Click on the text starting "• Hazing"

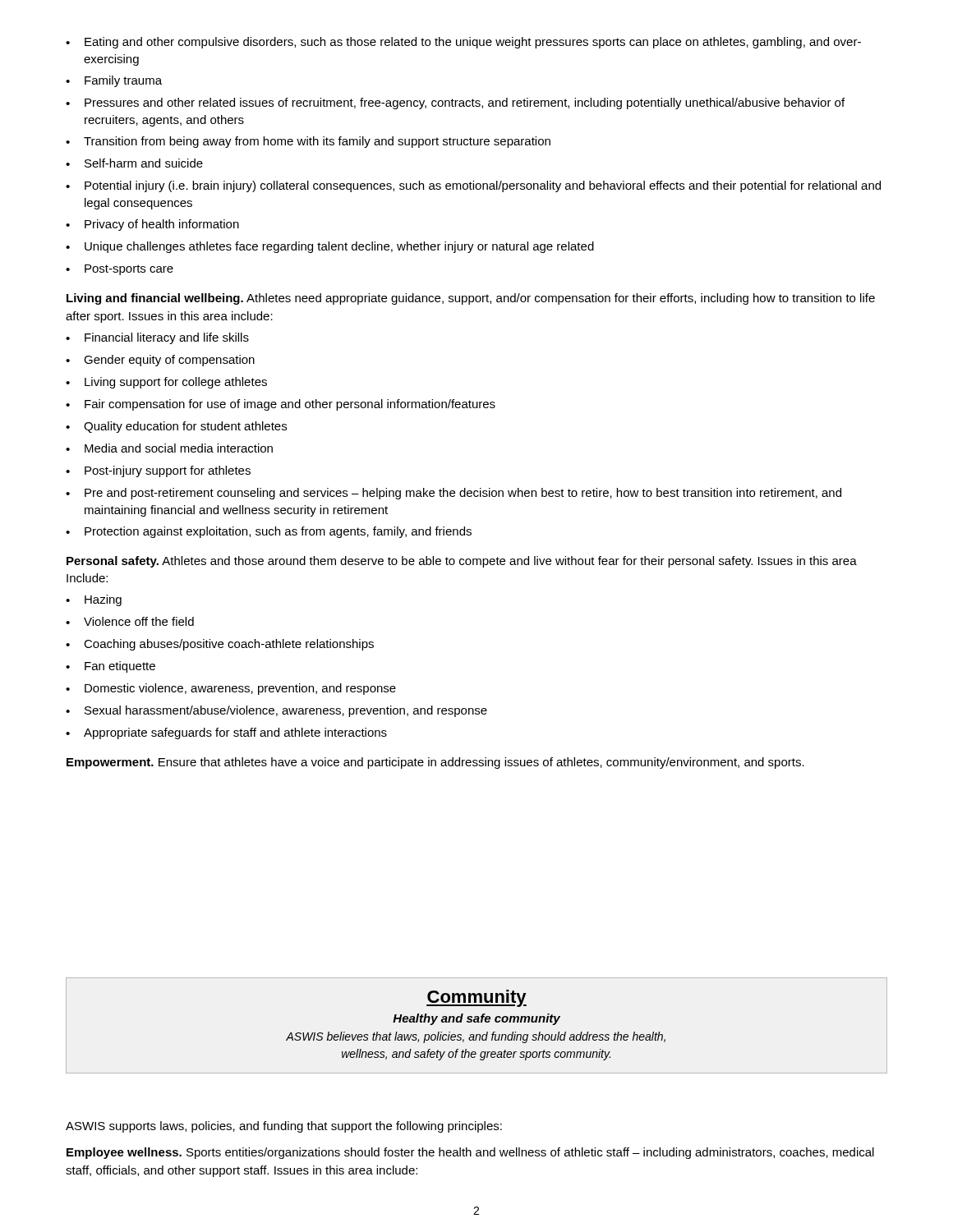pos(94,600)
